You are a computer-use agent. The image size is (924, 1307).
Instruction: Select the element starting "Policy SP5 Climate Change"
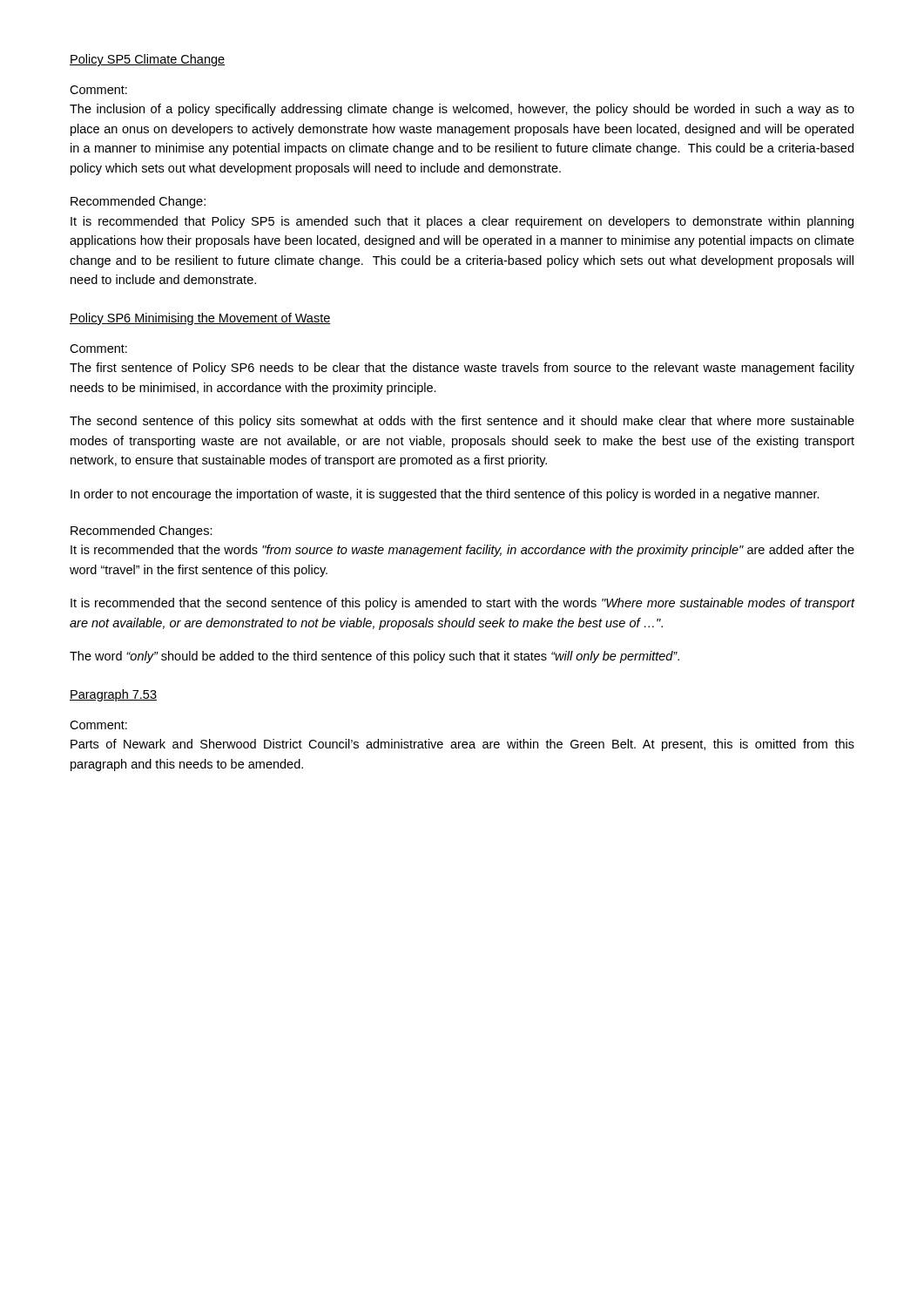[147, 59]
